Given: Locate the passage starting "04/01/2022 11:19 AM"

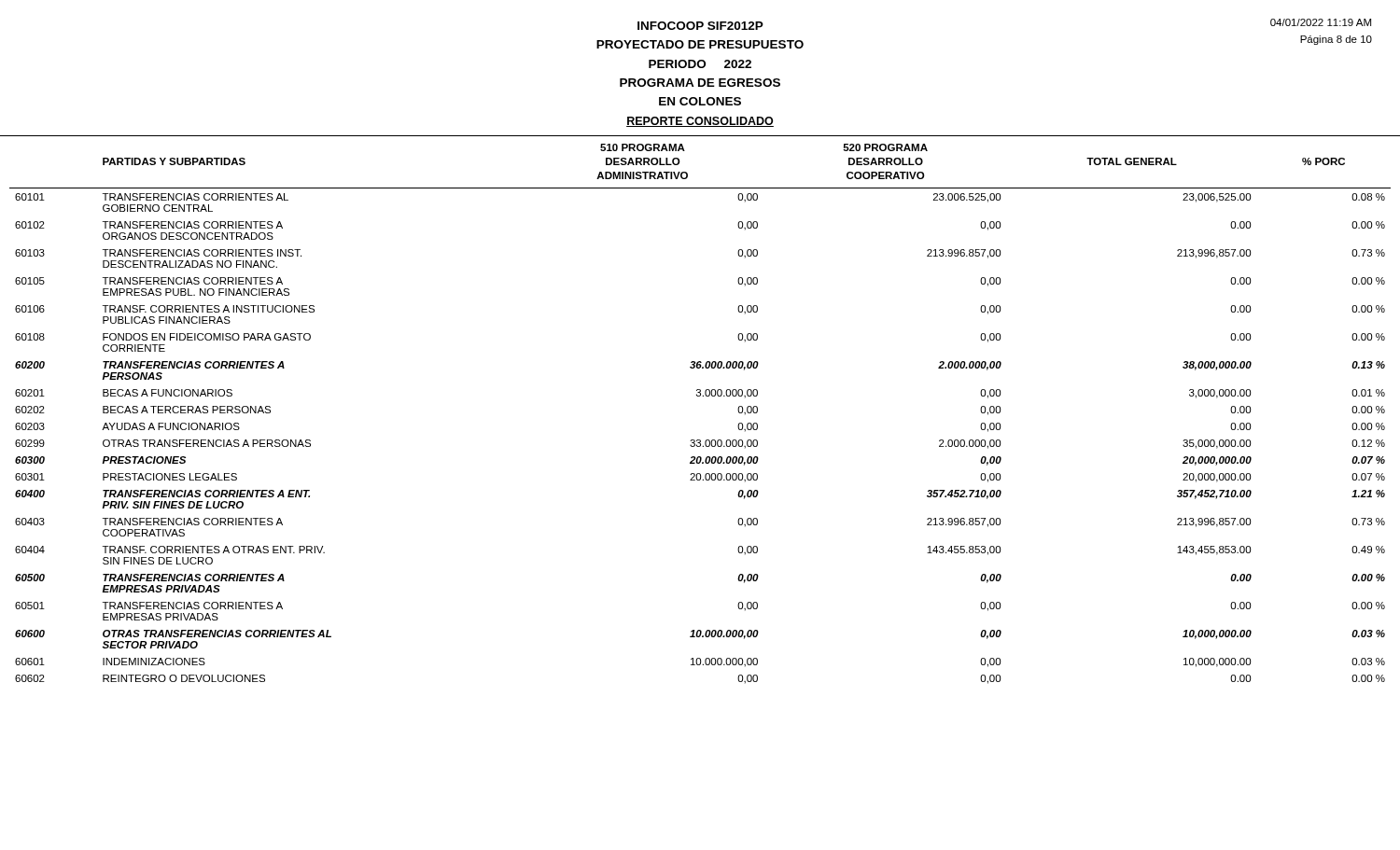Looking at the screenshot, I should coord(1321,22).
